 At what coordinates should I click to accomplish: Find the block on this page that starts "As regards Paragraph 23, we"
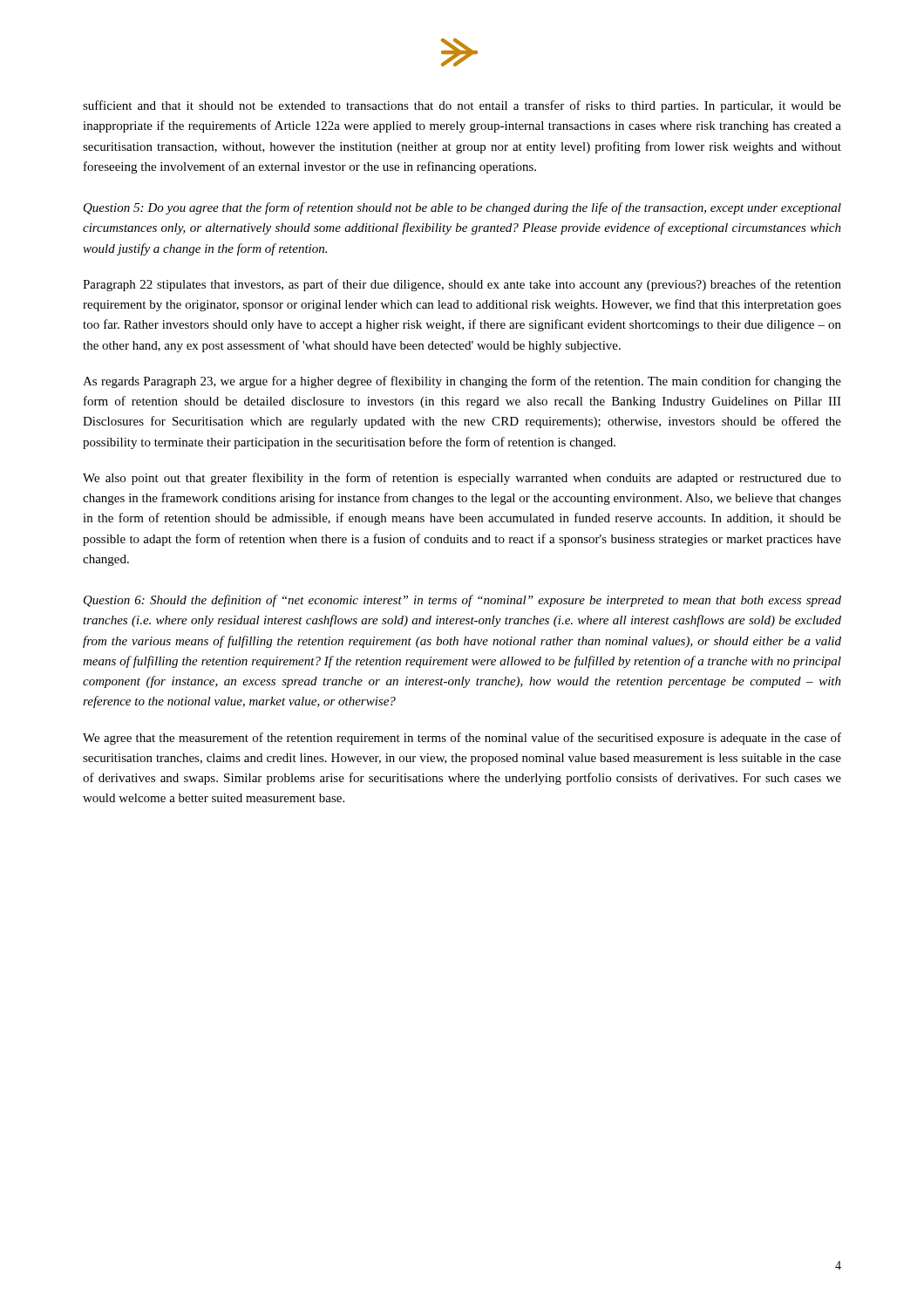[462, 411]
